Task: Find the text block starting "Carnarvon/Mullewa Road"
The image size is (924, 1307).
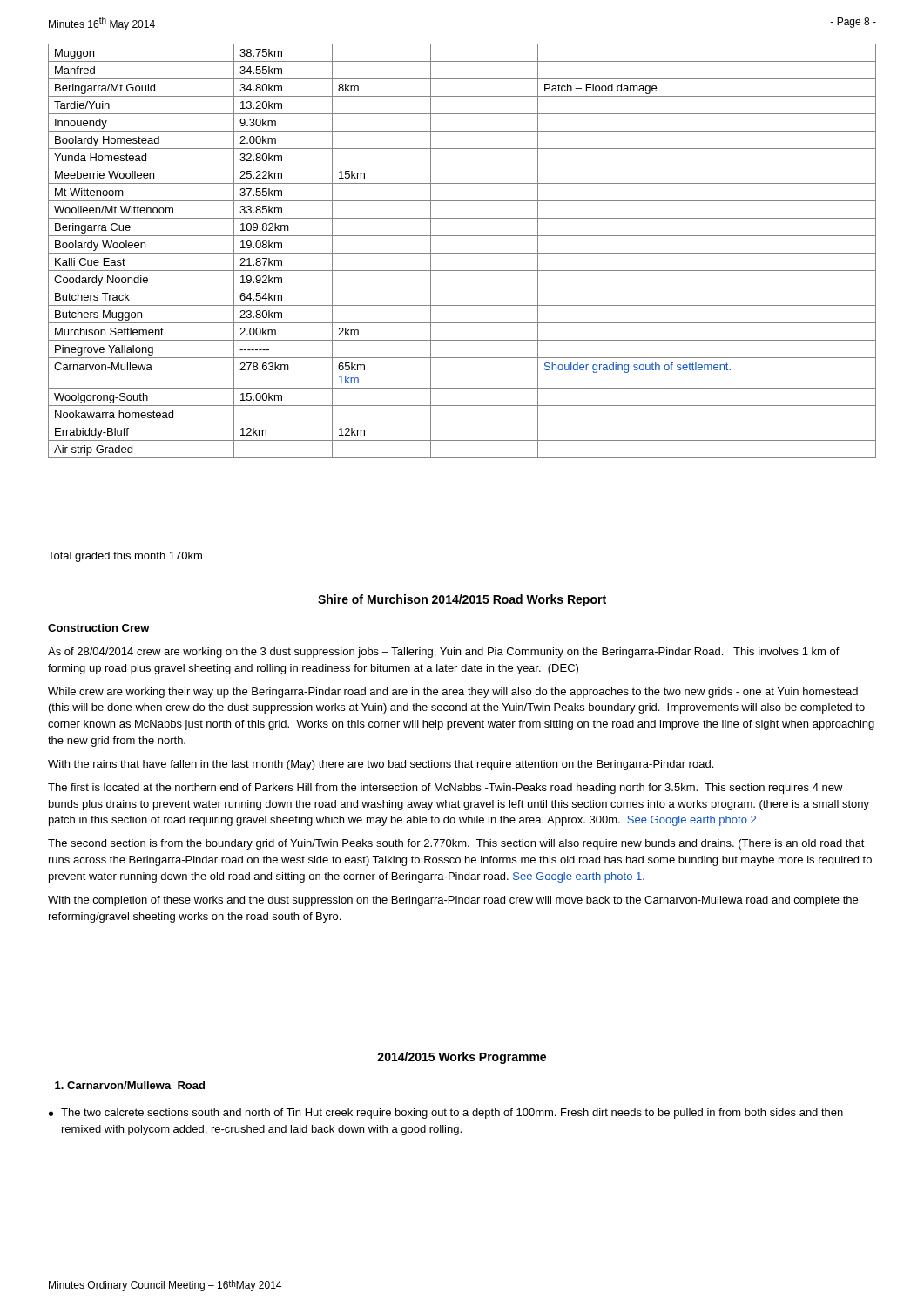Action: click(130, 1085)
